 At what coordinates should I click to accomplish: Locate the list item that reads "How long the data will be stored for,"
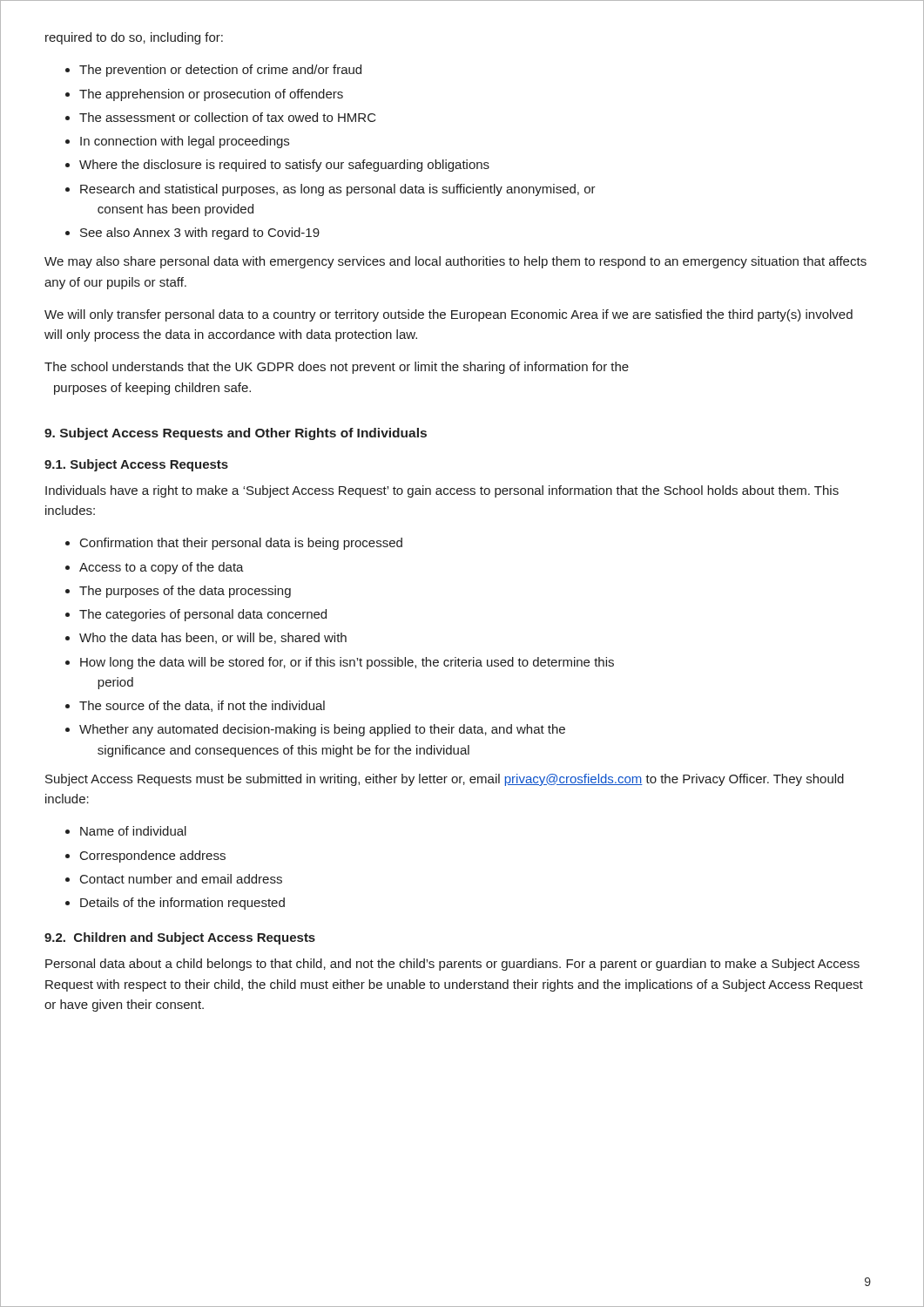coord(475,672)
